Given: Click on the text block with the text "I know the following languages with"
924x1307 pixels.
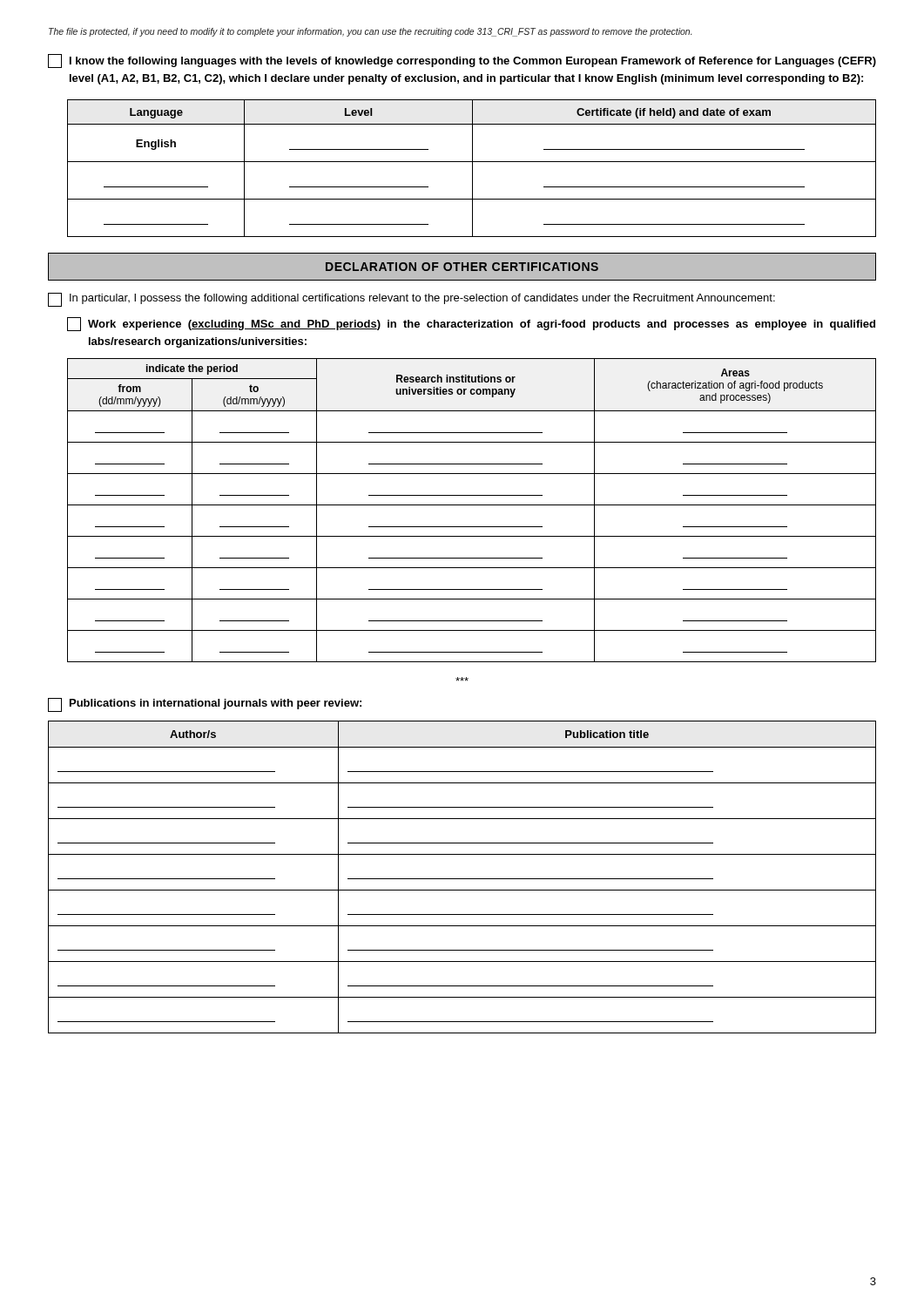Looking at the screenshot, I should (x=462, y=70).
